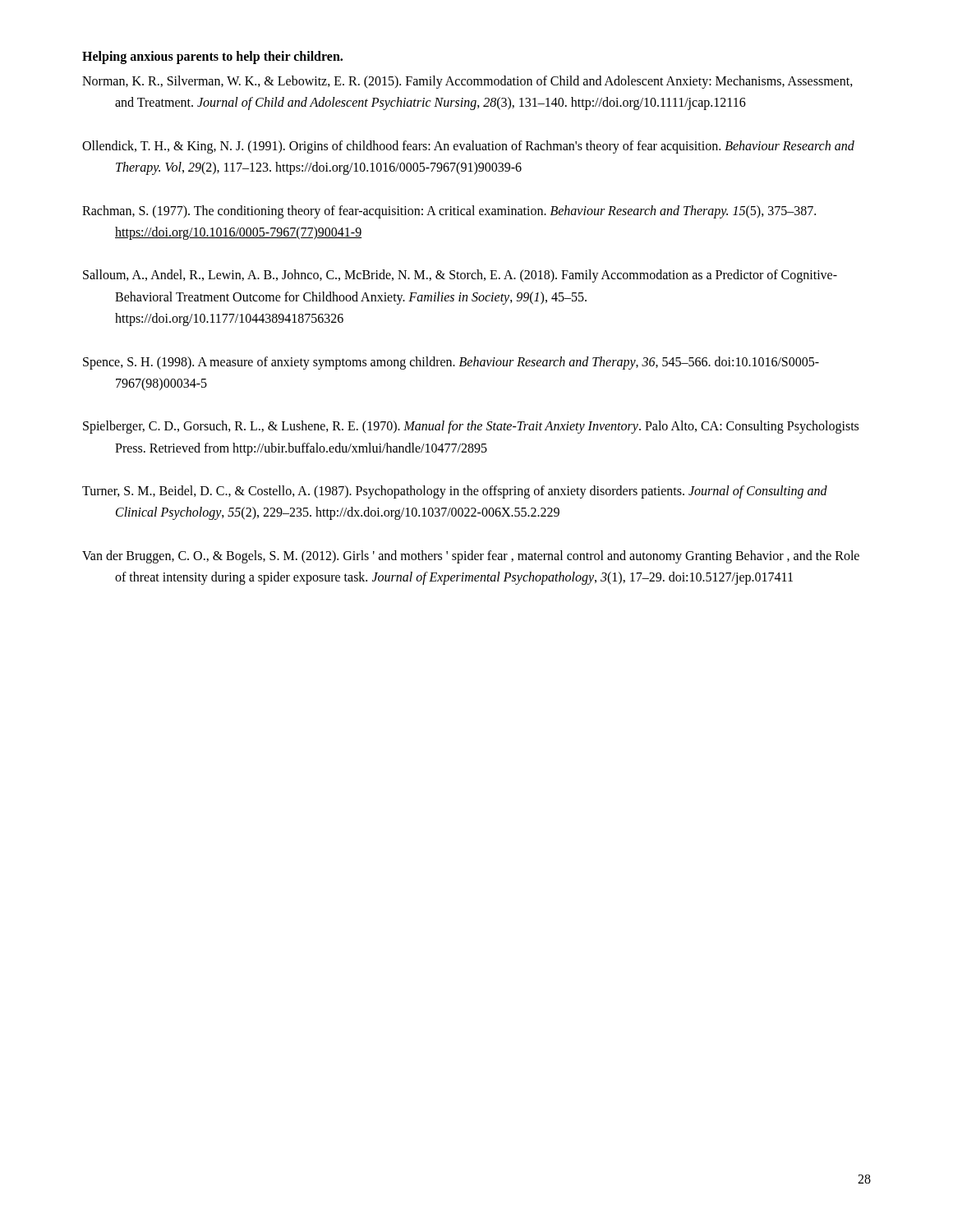Select the text block that reads "Norman, K. R., Silverman,"

(467, 92)
